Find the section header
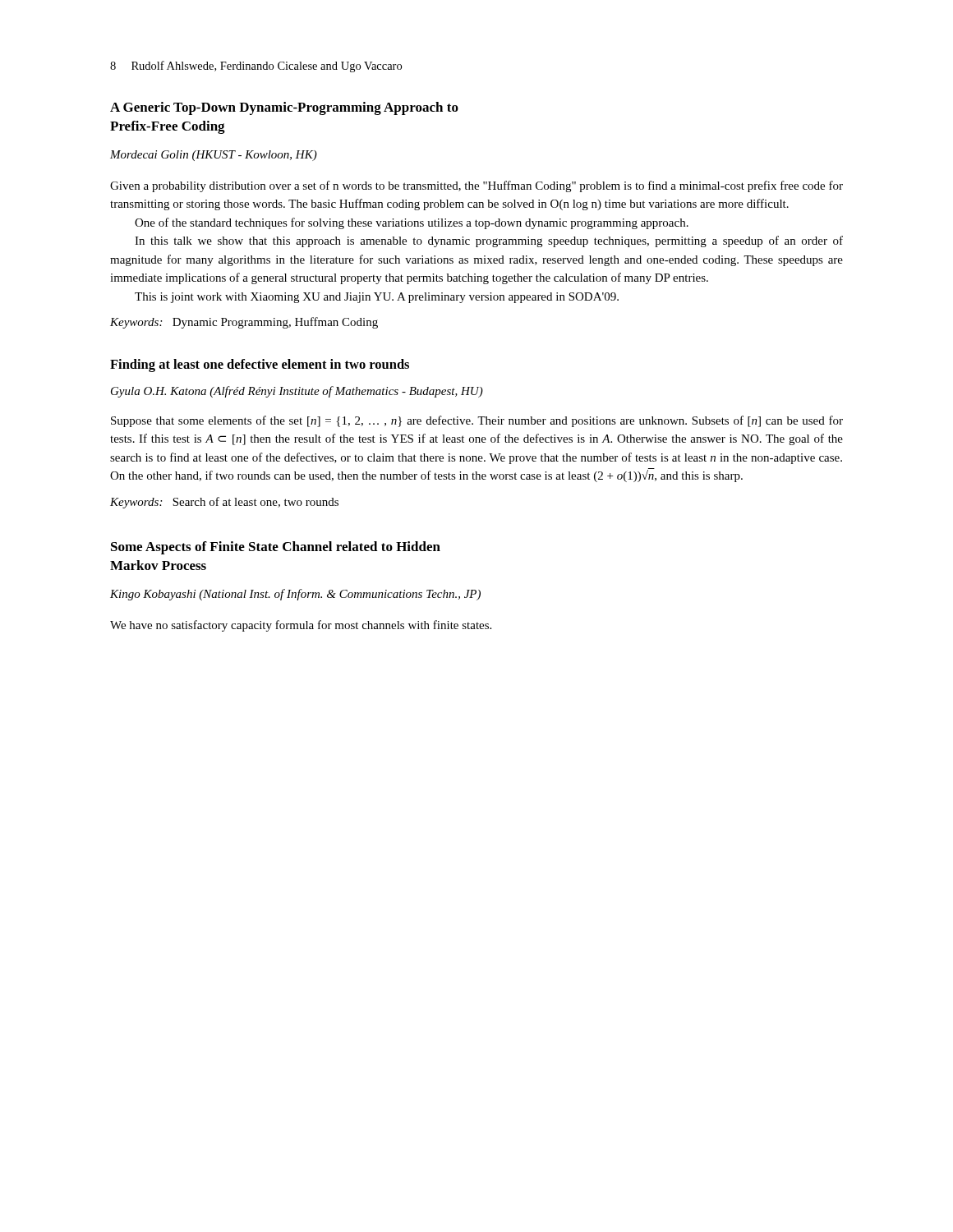This screenshot has width=953, height=1232. [260, 365]
